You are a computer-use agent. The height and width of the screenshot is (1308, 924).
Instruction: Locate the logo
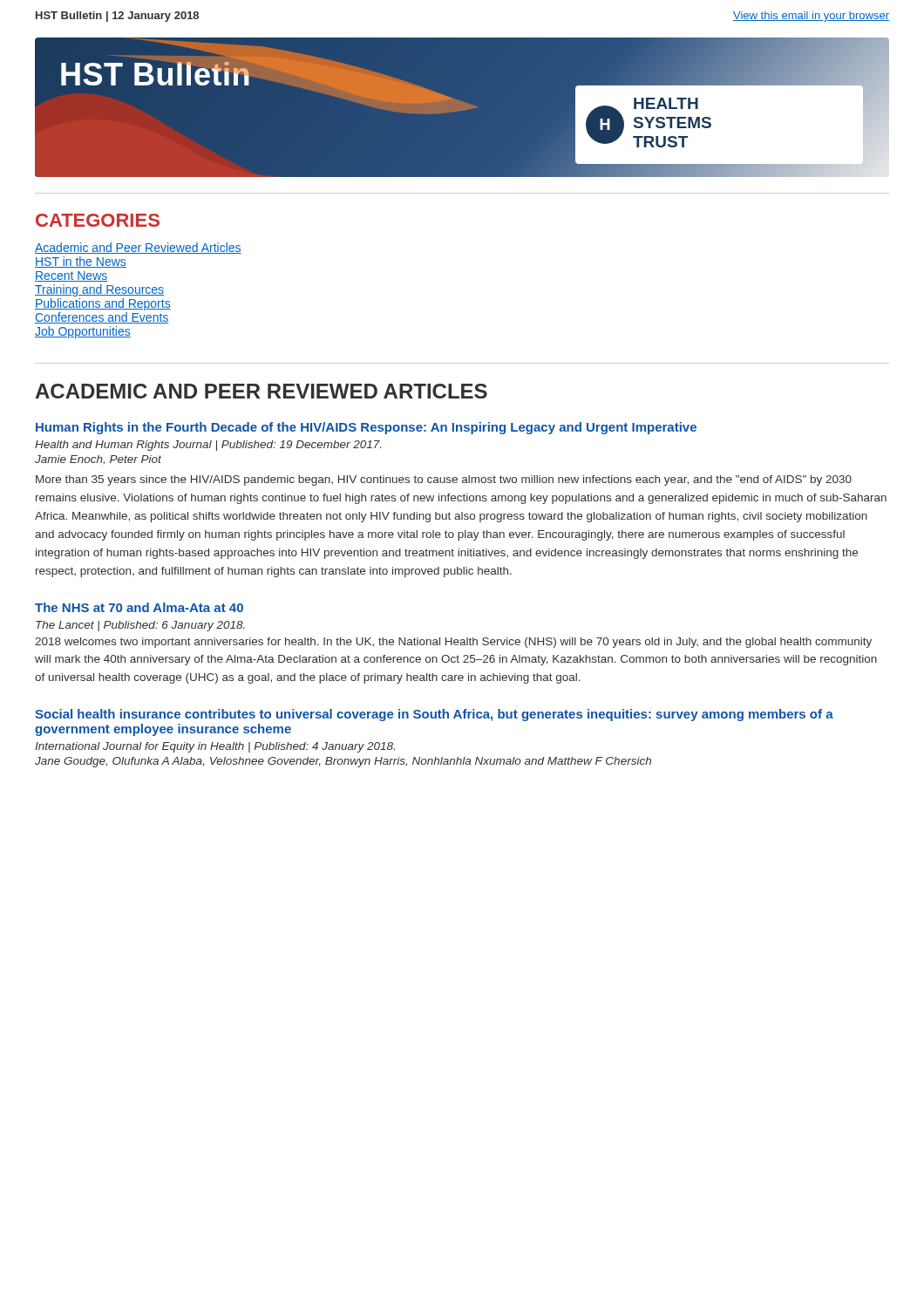pos(462,107)
